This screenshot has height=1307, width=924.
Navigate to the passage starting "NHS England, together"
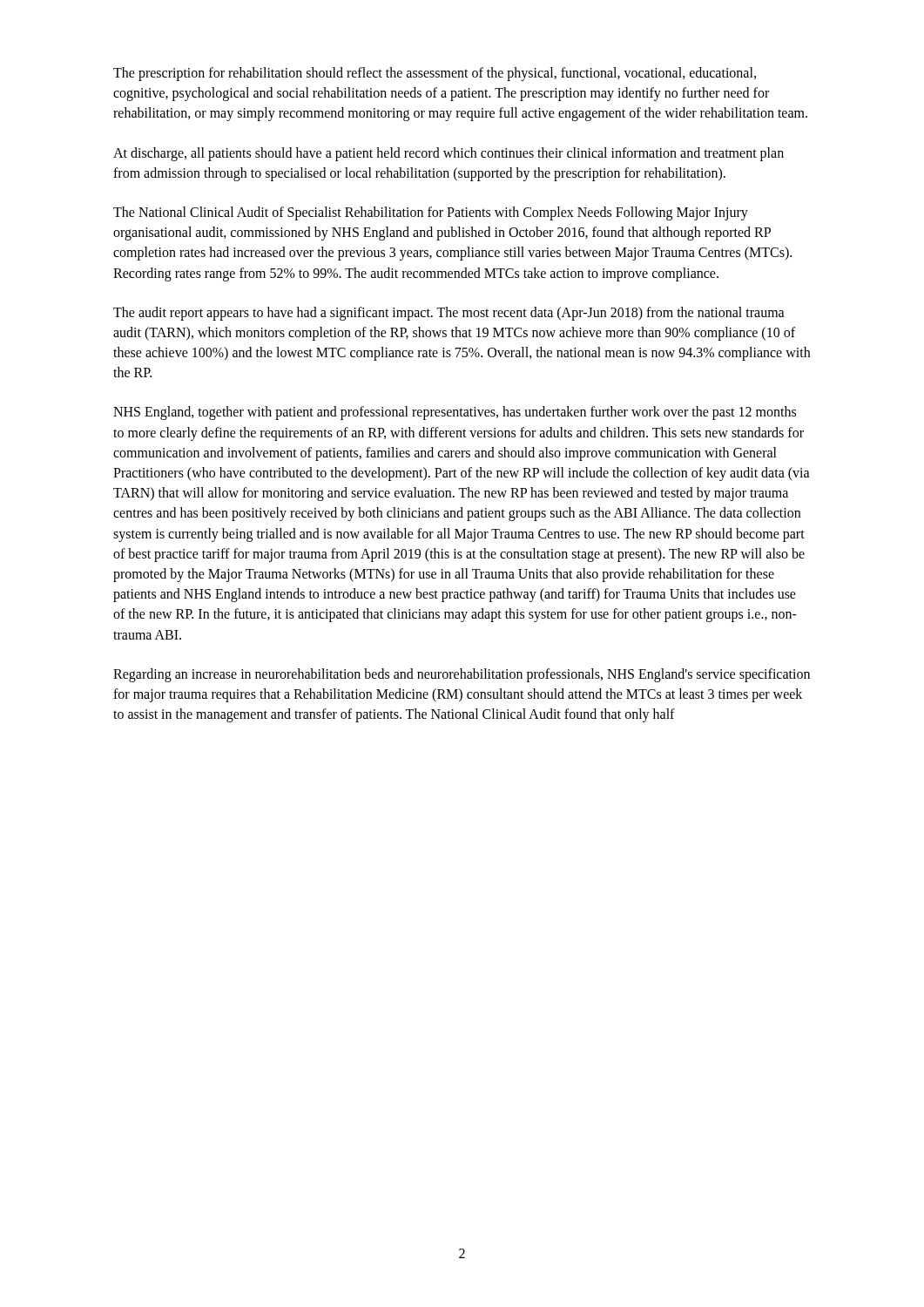(x=461, y=523)
